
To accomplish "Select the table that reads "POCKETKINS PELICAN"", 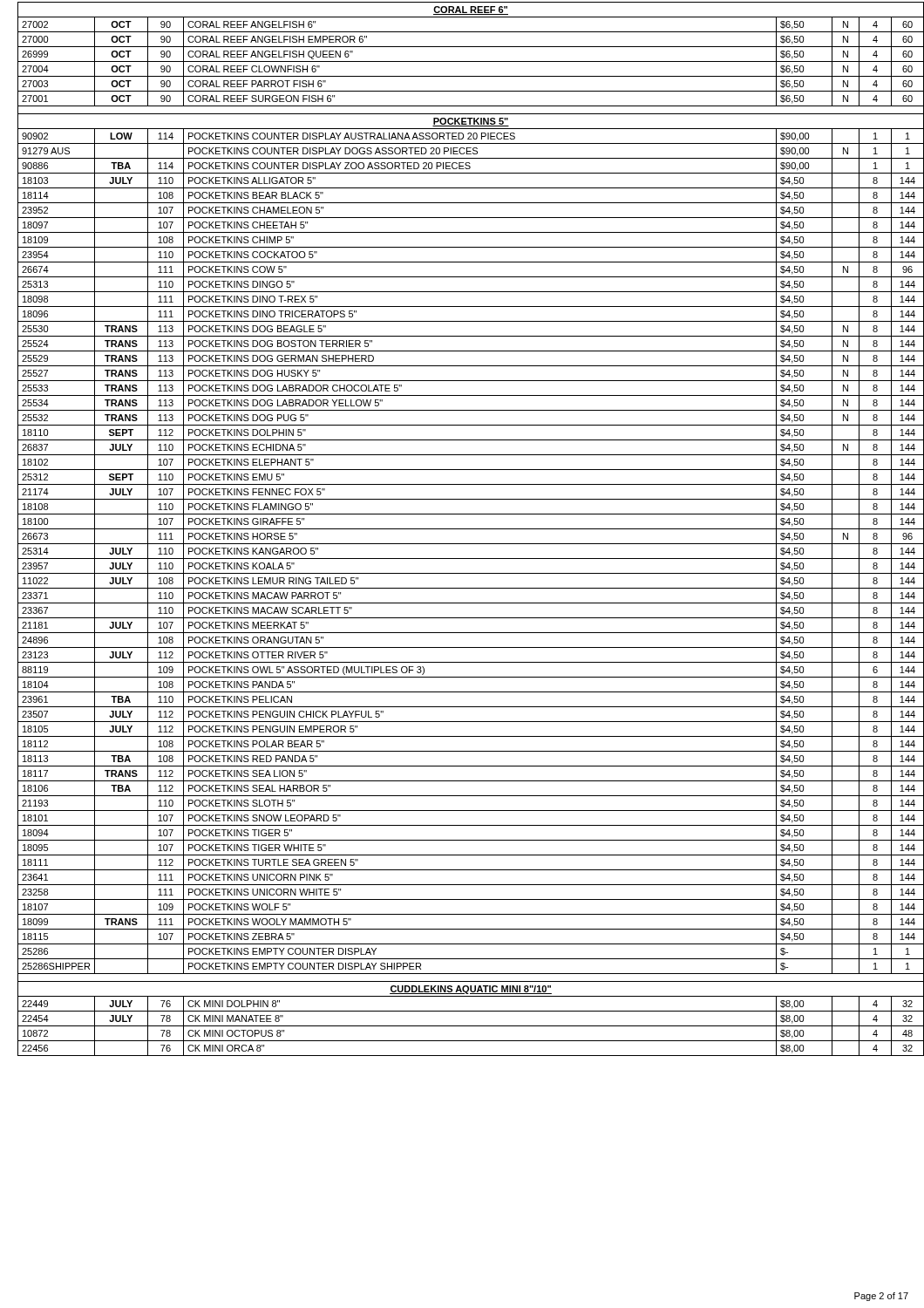I will pyautogui.click(x=462, y=528).
